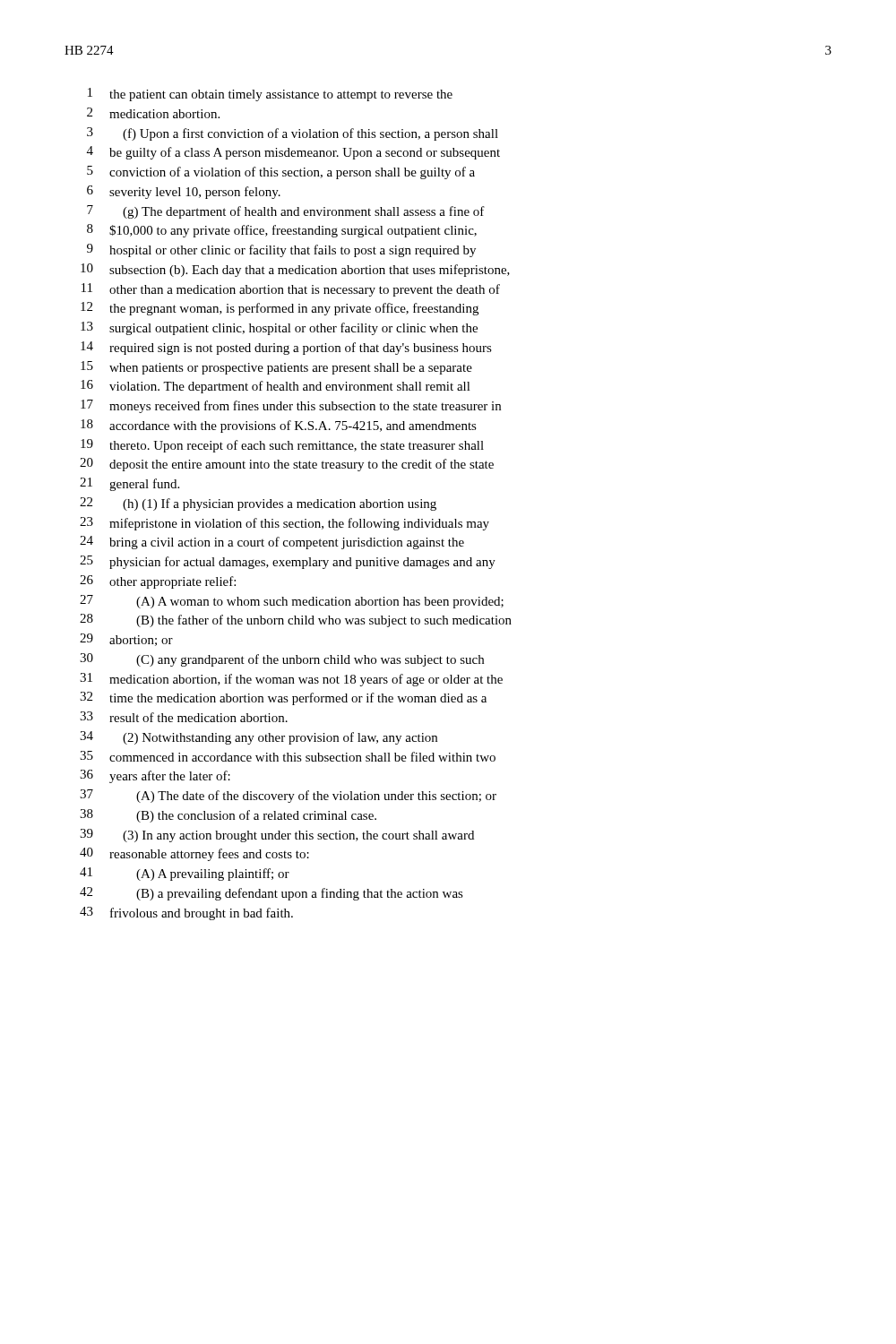Find the passage starting "37 (A) The date of the"
Image resolution: width=896 pixels, height=1344 pixels.
click(448, 796)
